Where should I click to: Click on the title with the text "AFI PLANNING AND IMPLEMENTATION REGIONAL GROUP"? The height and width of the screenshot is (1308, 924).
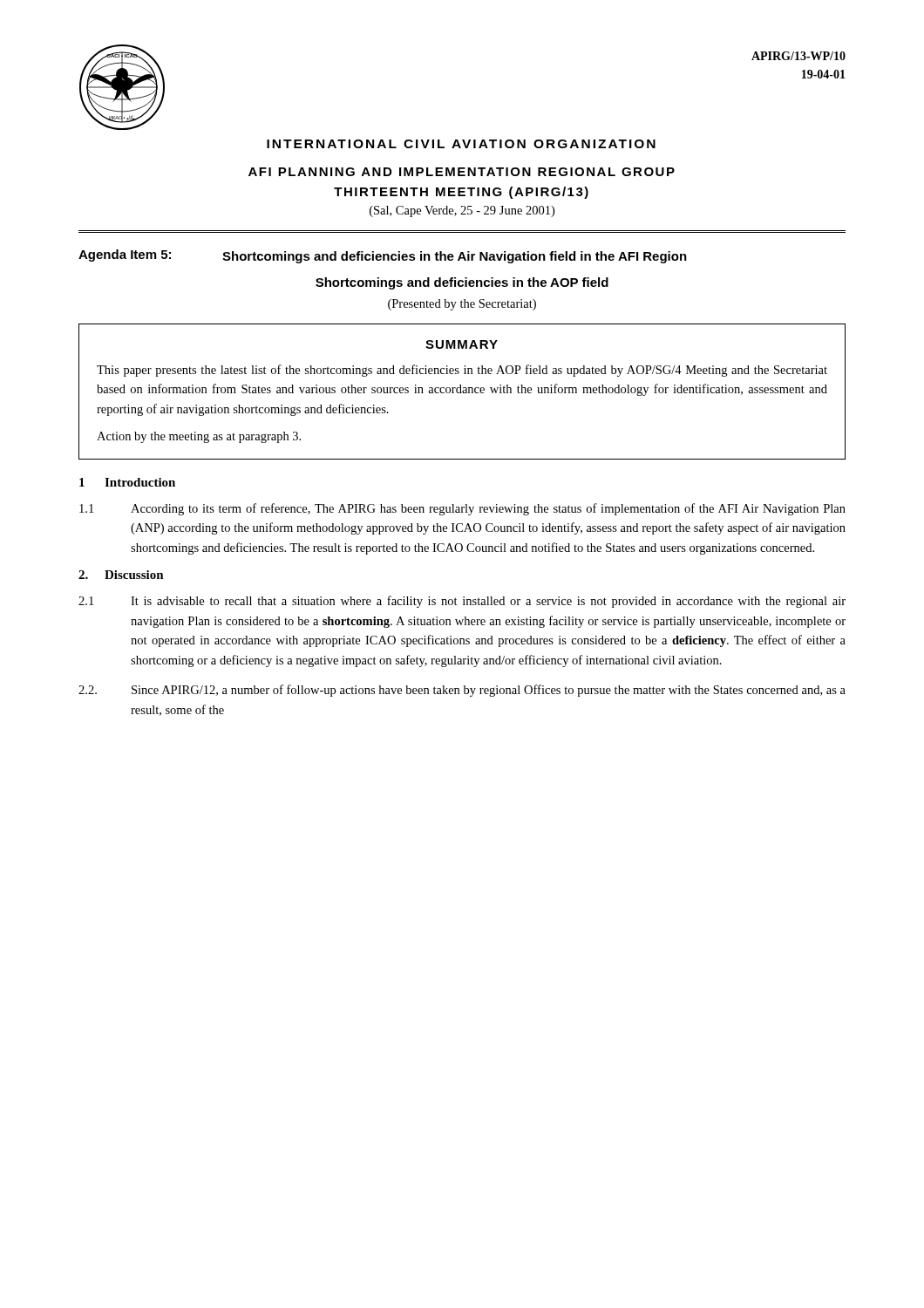[x=462, y=190]
